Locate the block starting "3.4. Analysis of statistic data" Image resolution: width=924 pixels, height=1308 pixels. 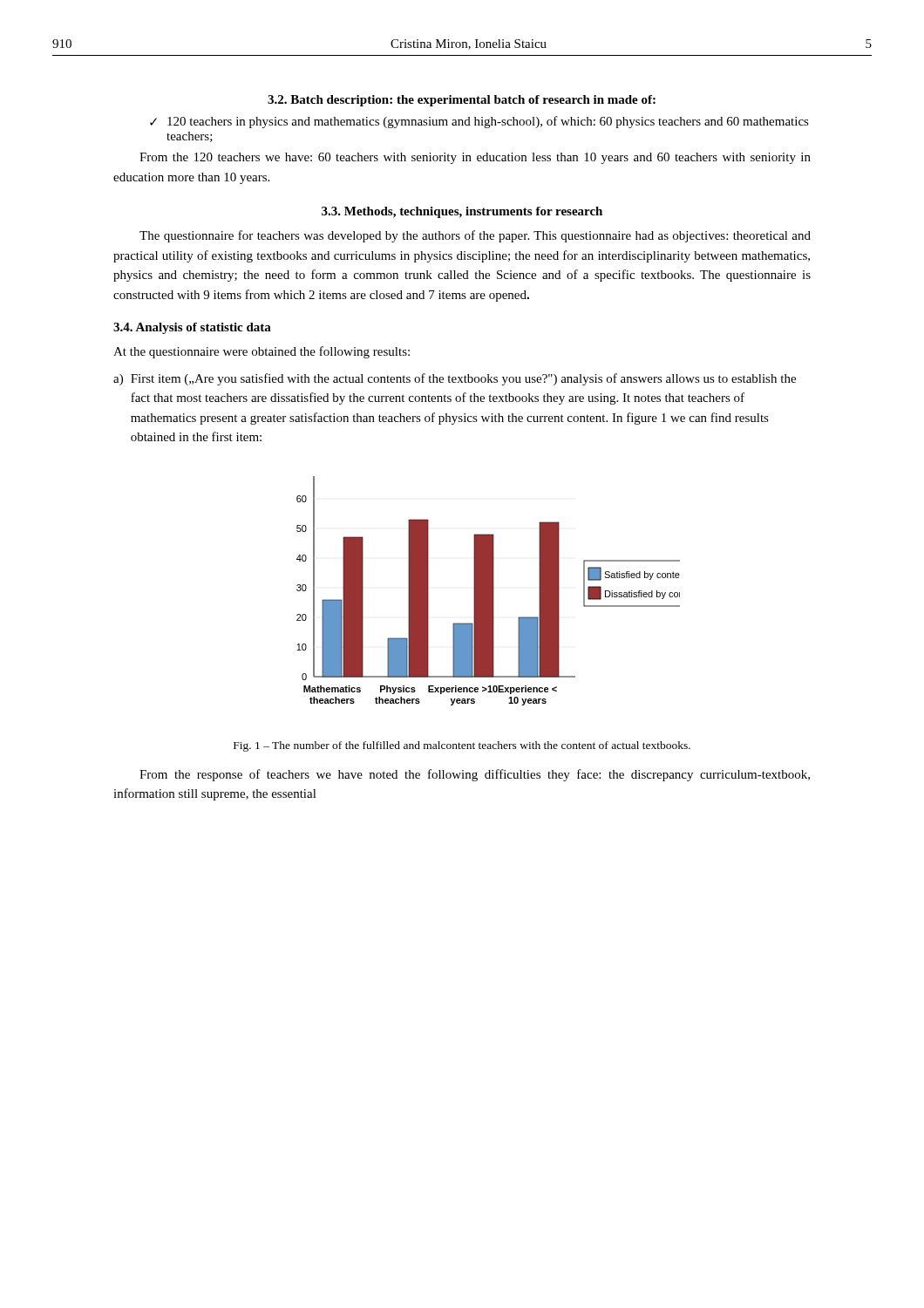[x=192, y=327]
